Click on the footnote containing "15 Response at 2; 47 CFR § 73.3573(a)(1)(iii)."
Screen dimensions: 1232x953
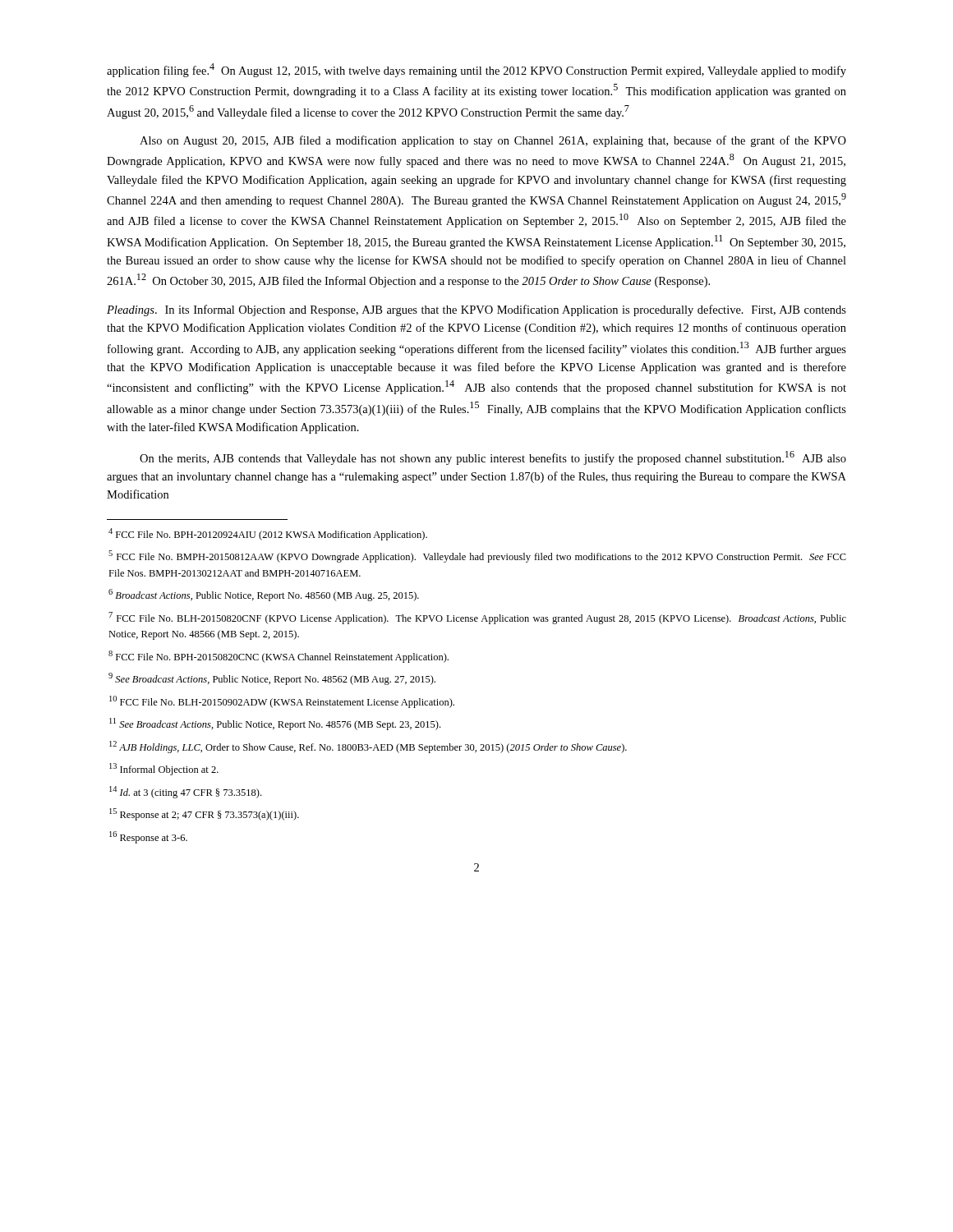click(204, 814)
